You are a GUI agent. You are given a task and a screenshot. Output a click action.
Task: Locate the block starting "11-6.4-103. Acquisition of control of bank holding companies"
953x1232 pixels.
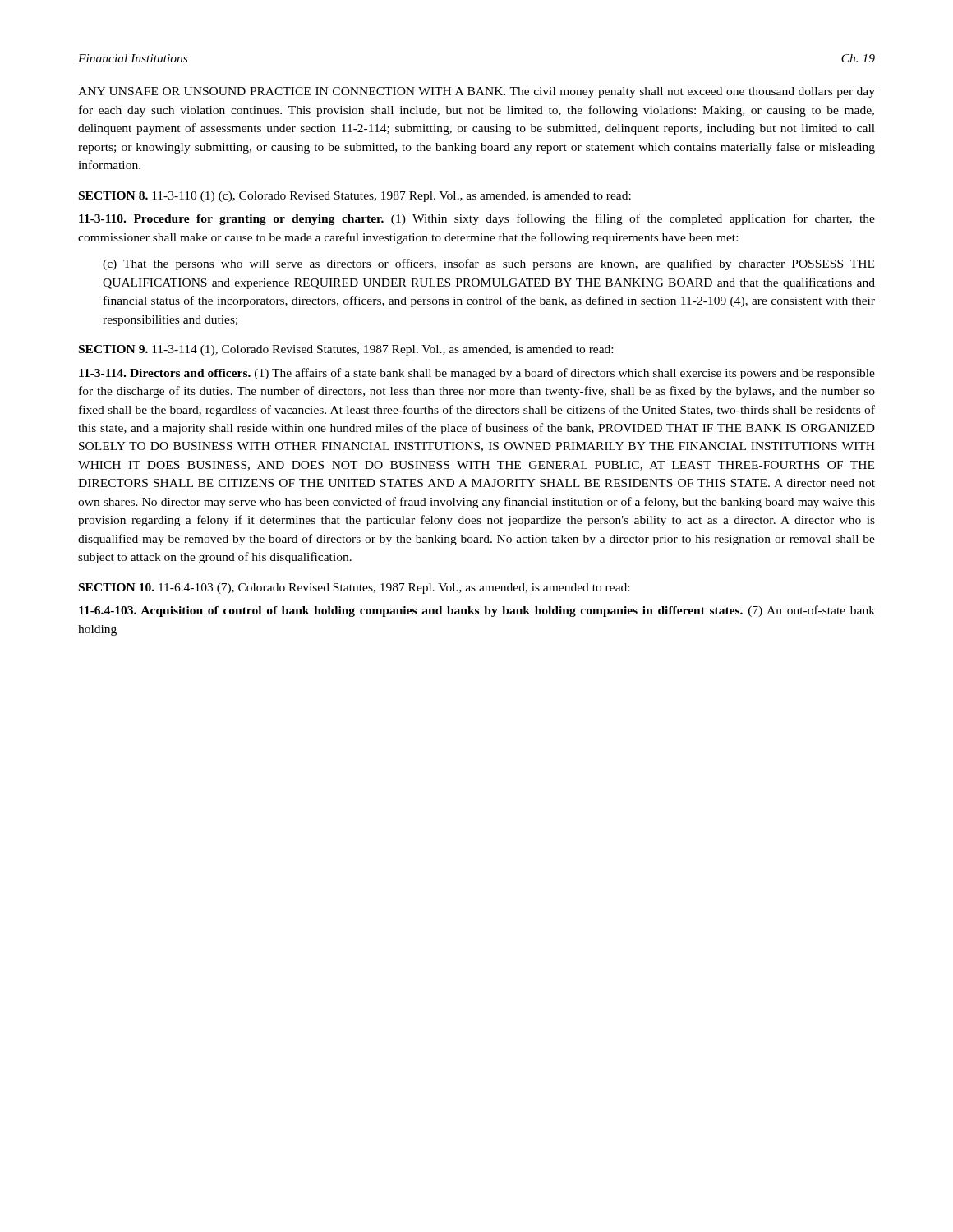pyautogui.click(x=476, y=620)
